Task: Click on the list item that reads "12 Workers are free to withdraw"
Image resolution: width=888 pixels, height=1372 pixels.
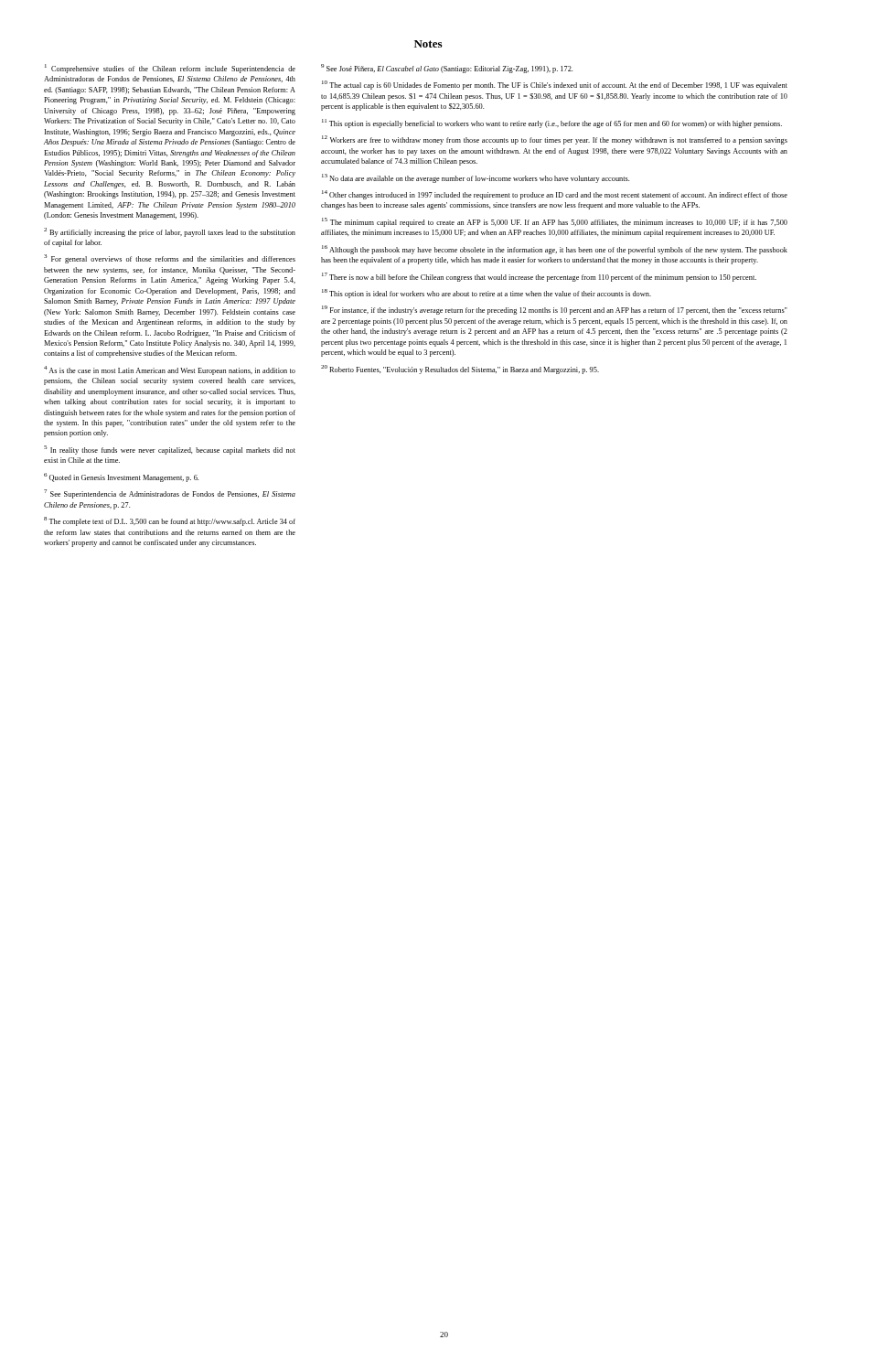Action: [554, 151]
